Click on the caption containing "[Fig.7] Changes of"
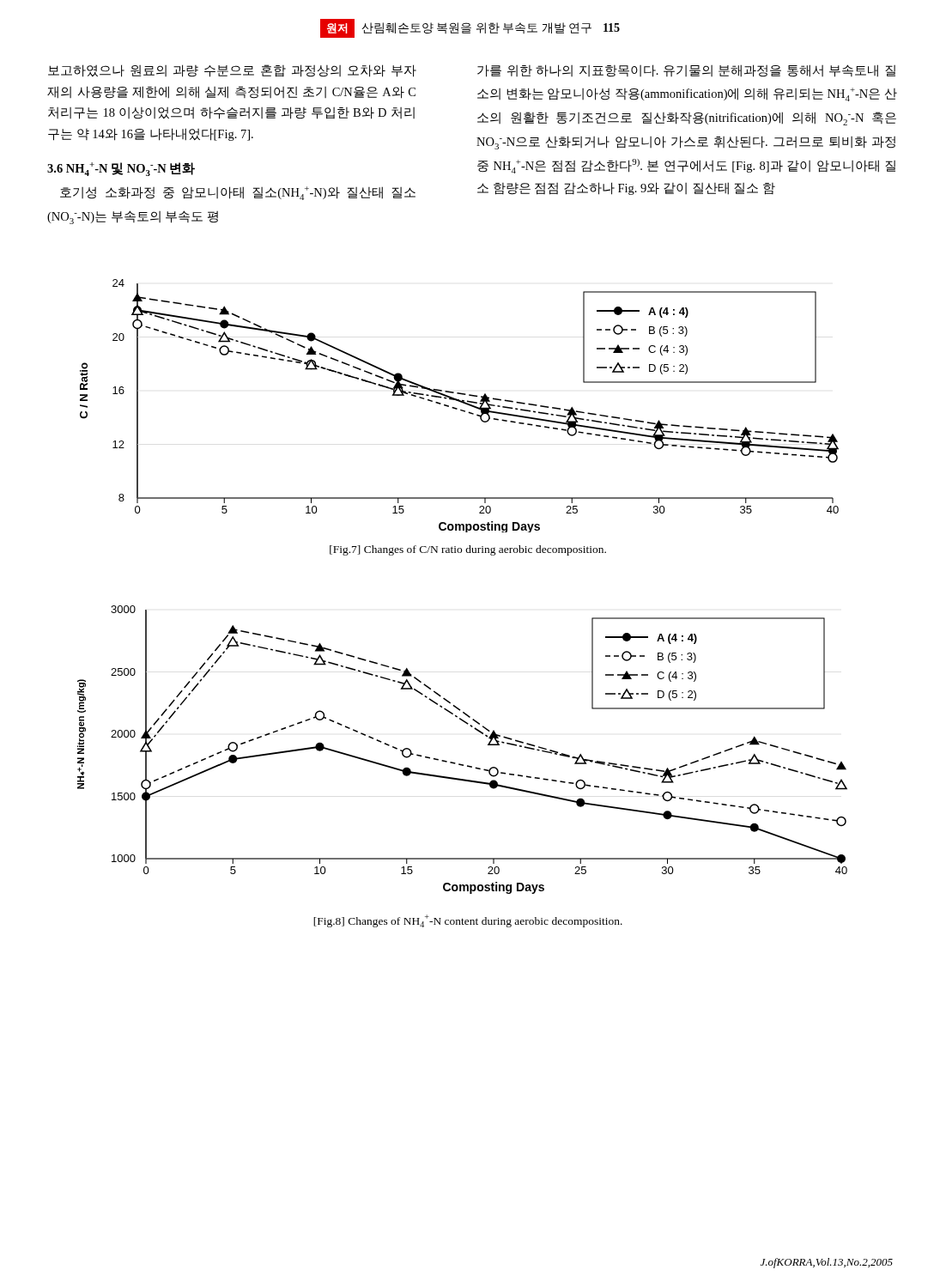 pyautogui.click(x=468, y=549)
